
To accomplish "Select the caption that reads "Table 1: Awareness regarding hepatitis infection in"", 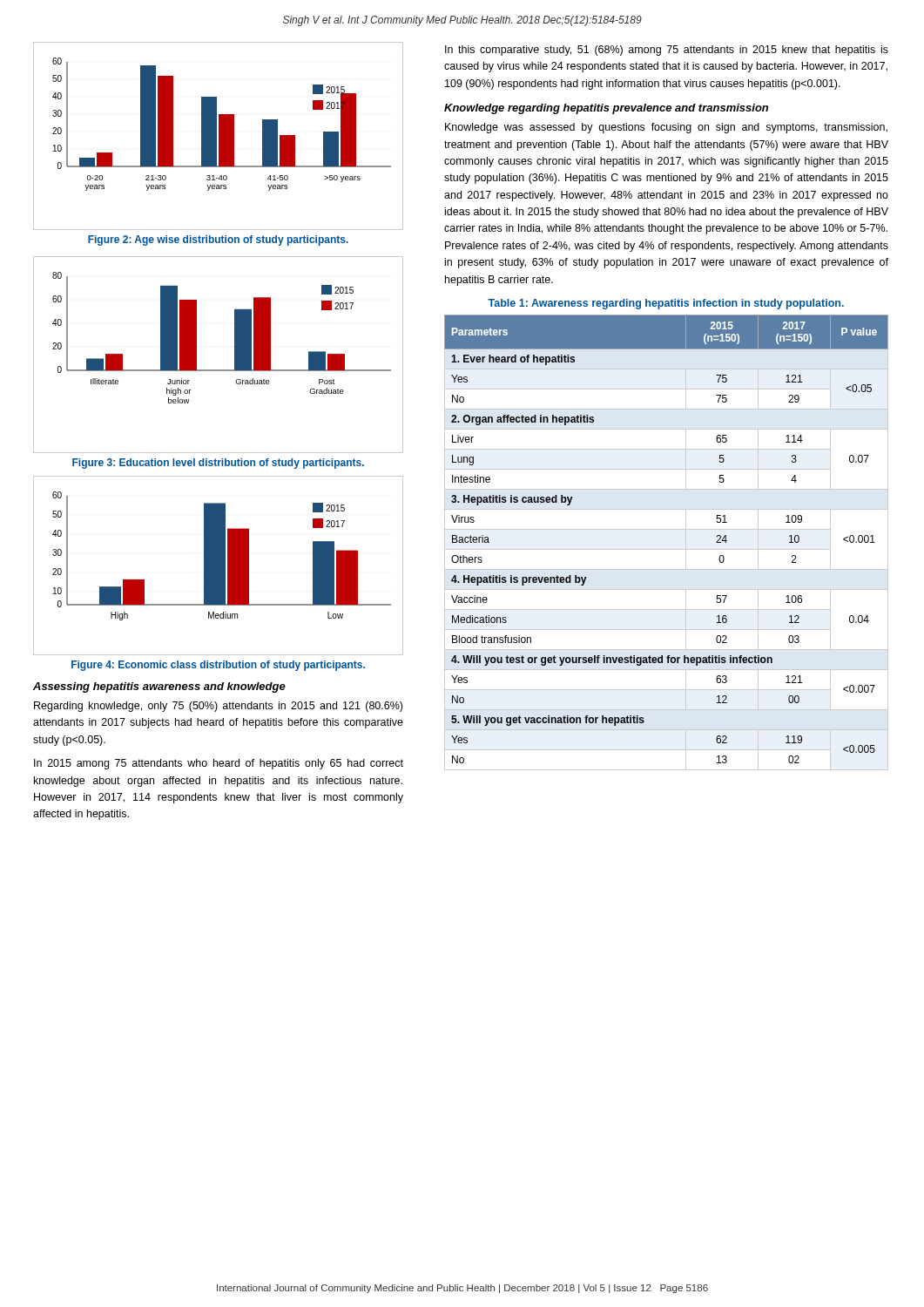I will pyautogui.click(x=666, y=303).
